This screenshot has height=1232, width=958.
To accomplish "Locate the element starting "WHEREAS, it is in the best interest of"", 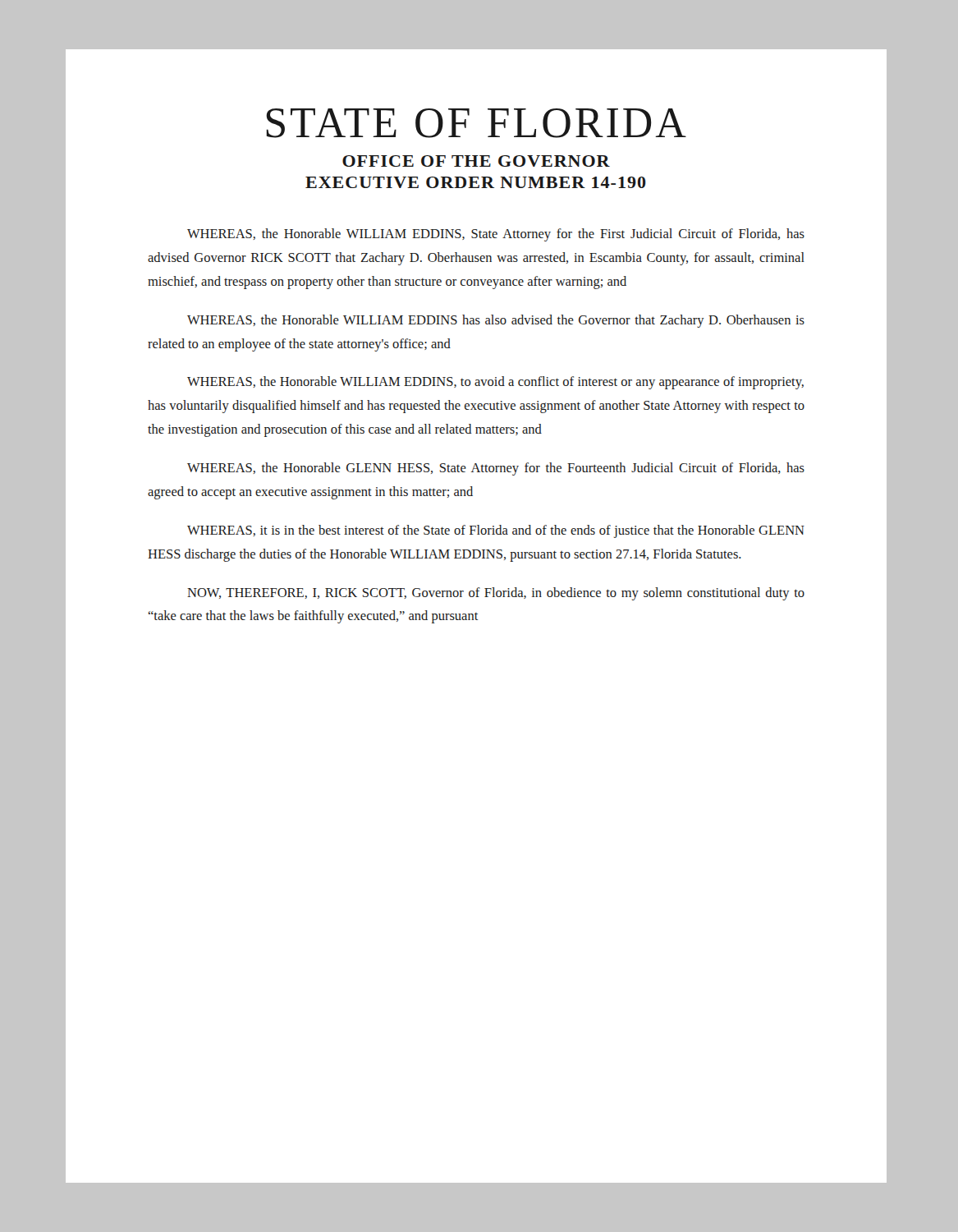I will click(x=476, y=542).
